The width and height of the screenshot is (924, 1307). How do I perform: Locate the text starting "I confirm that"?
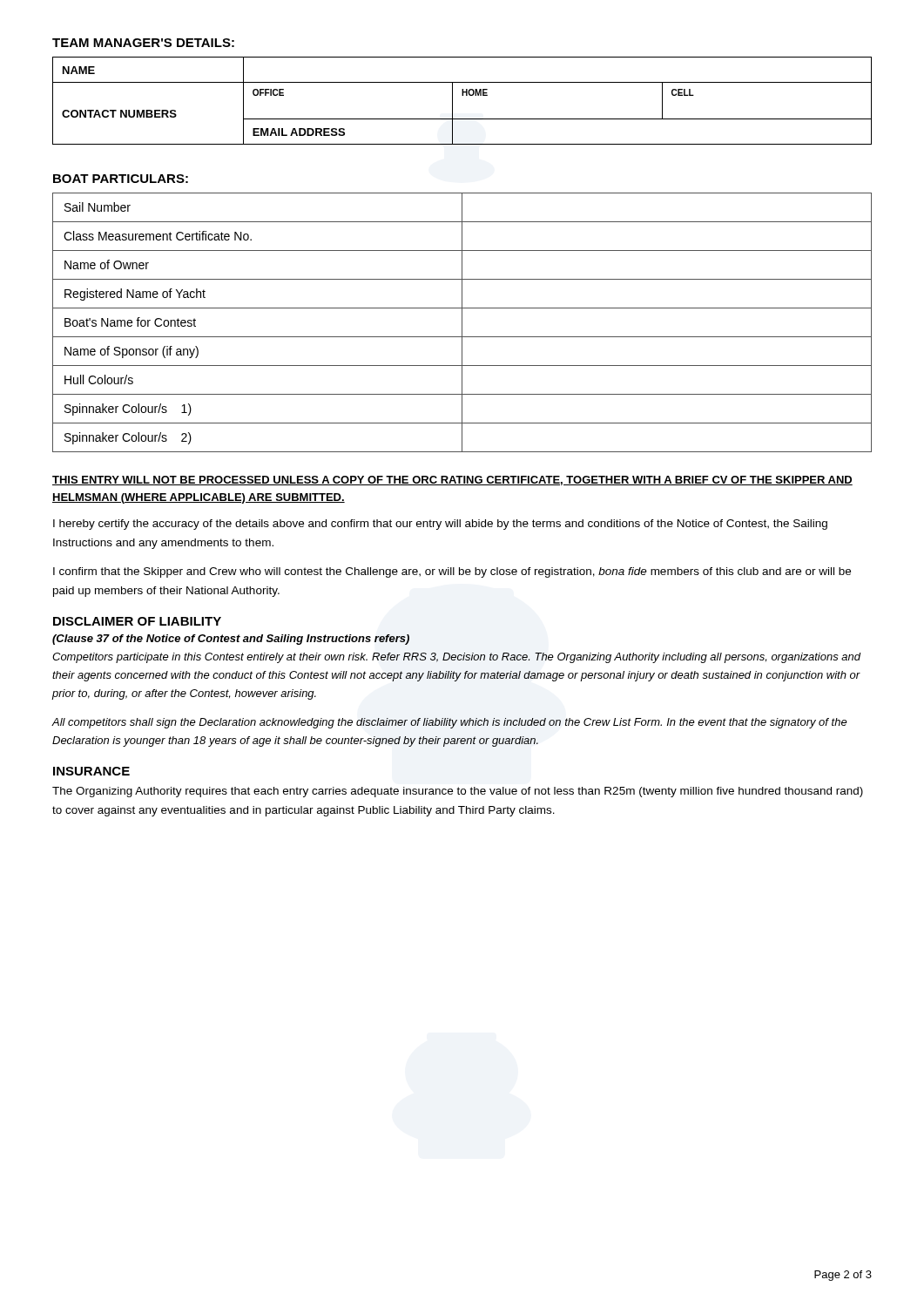452,581
